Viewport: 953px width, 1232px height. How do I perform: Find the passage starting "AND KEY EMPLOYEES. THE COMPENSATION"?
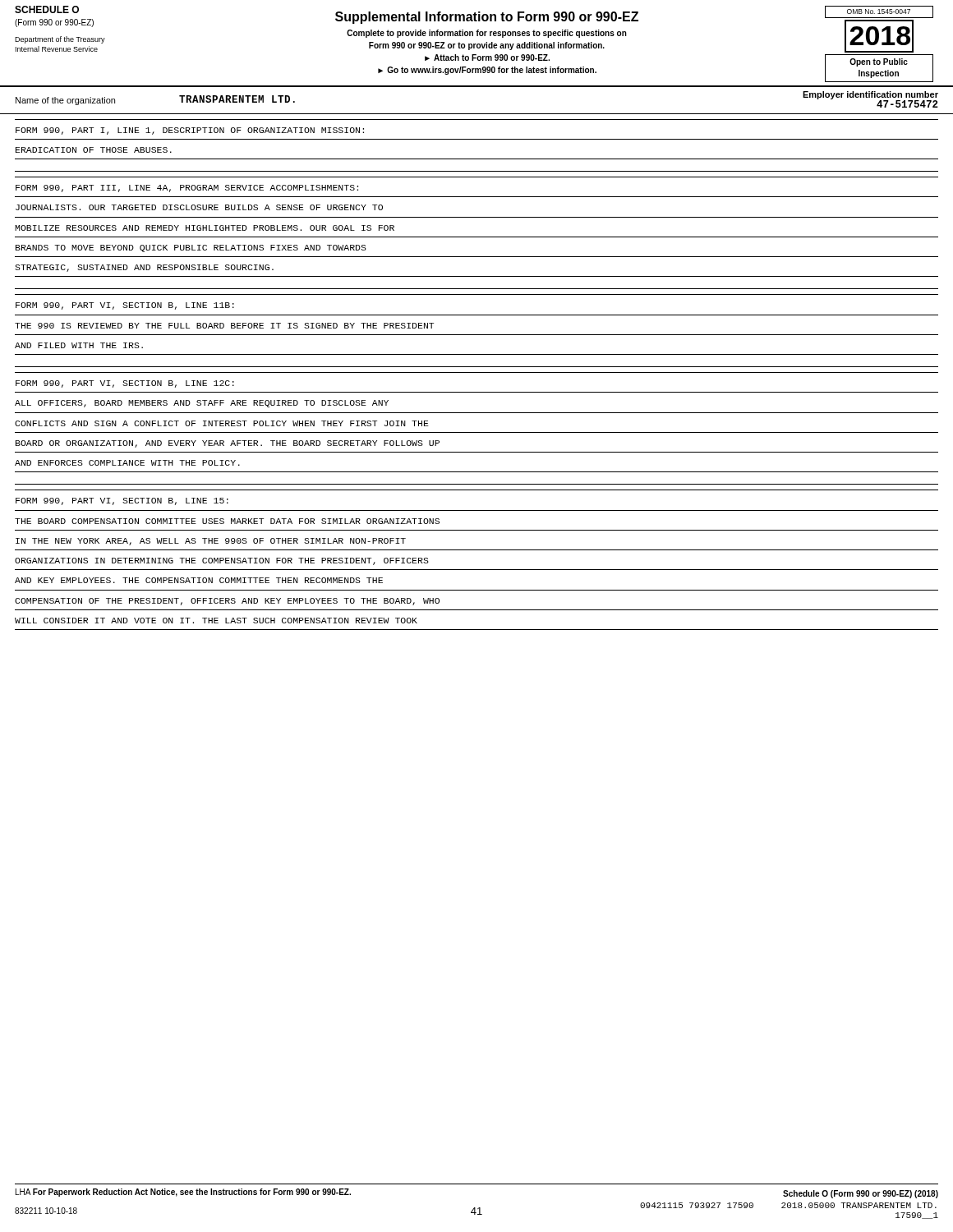point(199,581)
